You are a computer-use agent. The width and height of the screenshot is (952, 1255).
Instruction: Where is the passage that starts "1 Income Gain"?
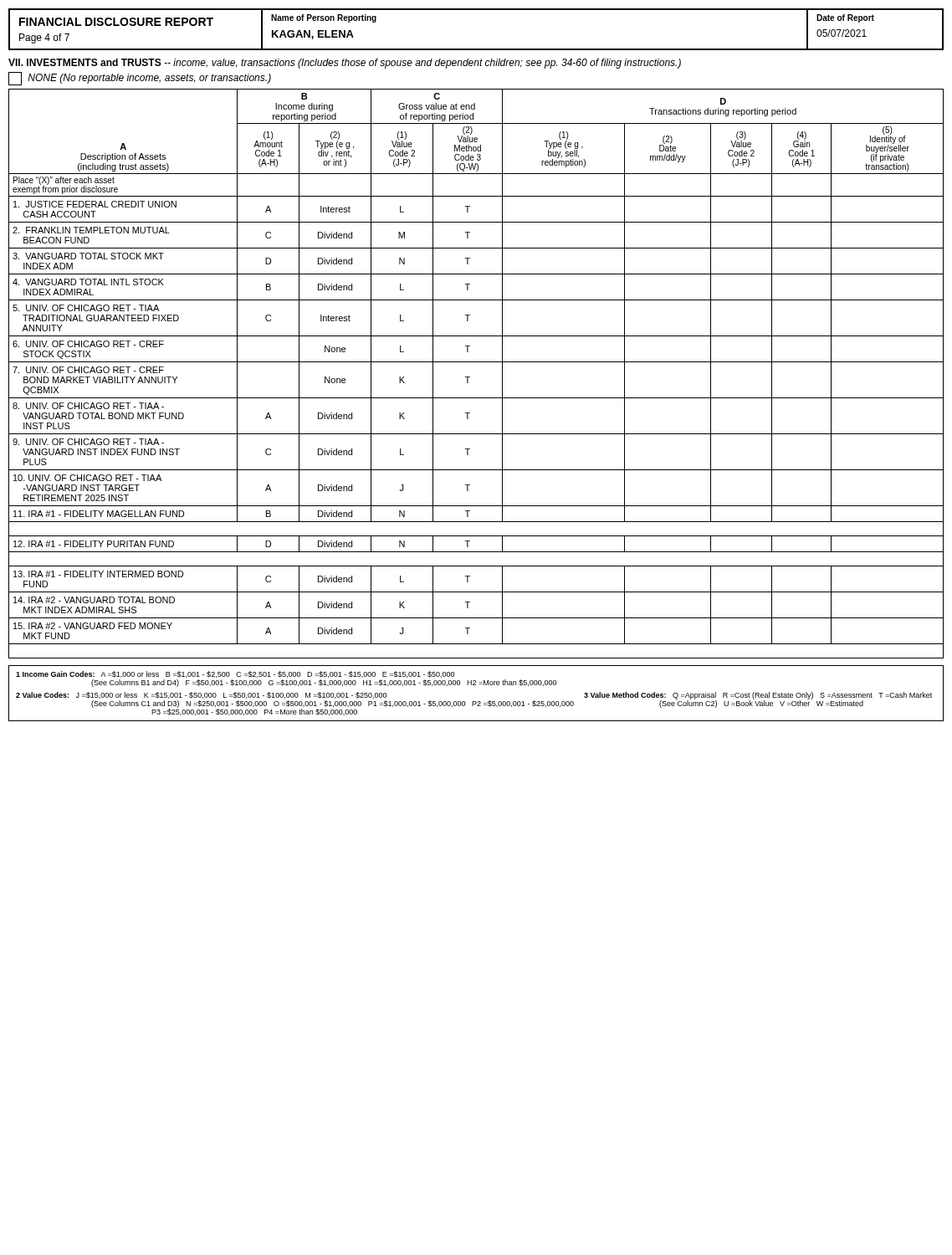[x=474, y=693]
